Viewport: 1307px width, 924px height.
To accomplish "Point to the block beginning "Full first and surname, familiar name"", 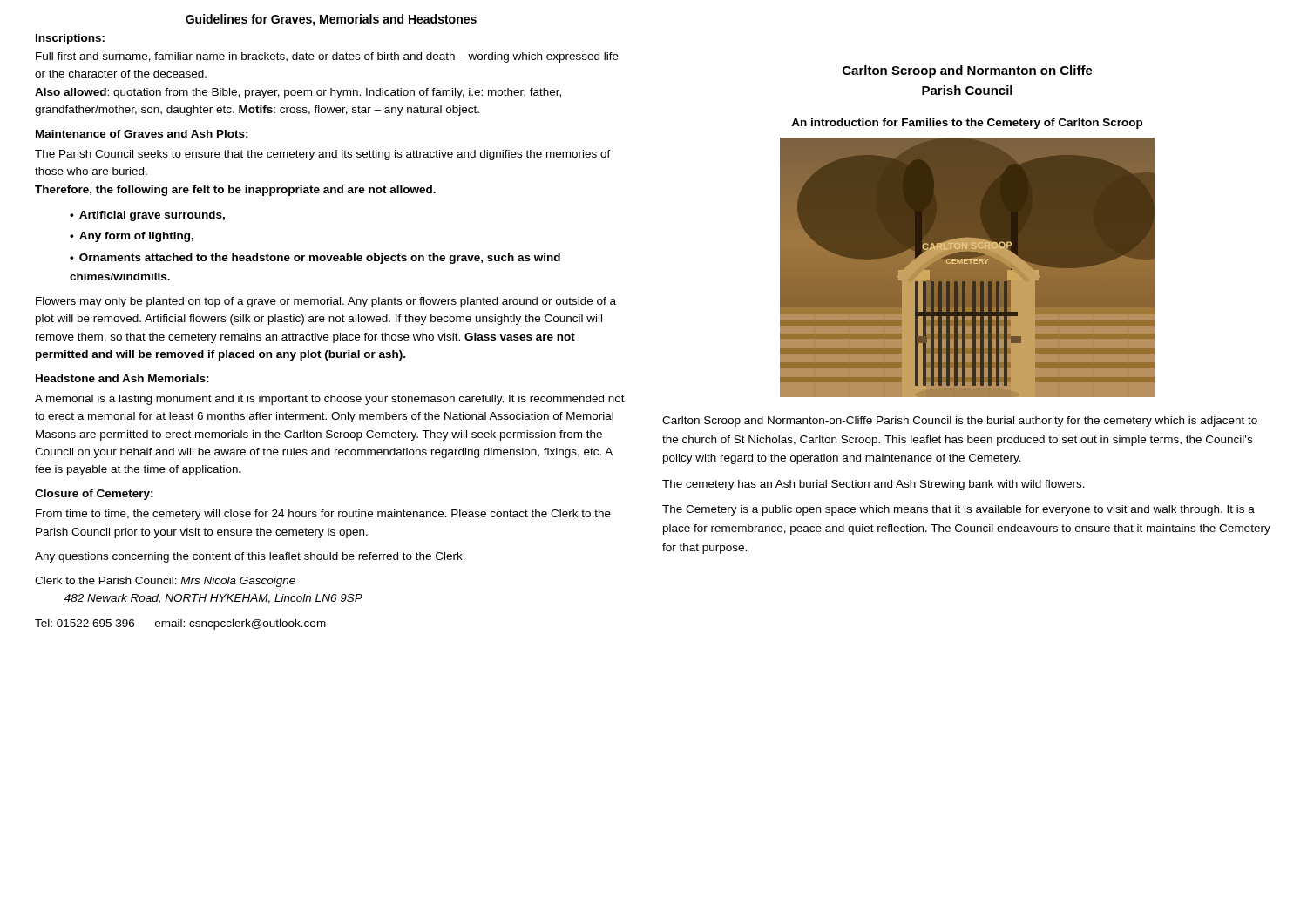I will point(327,83).
